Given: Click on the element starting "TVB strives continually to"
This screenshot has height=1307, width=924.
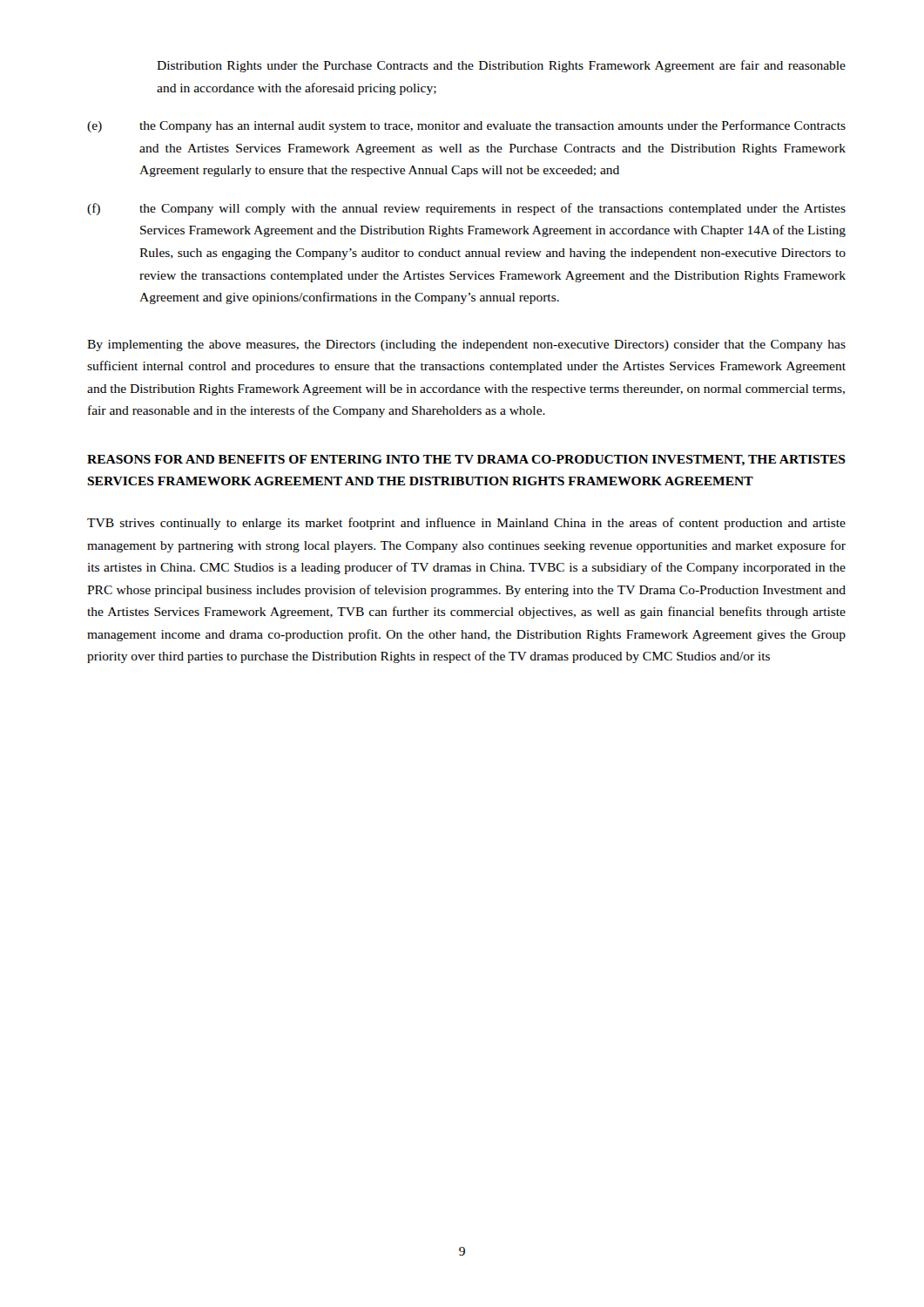Looking at the screenshot, I should click(x=466, y=589).
